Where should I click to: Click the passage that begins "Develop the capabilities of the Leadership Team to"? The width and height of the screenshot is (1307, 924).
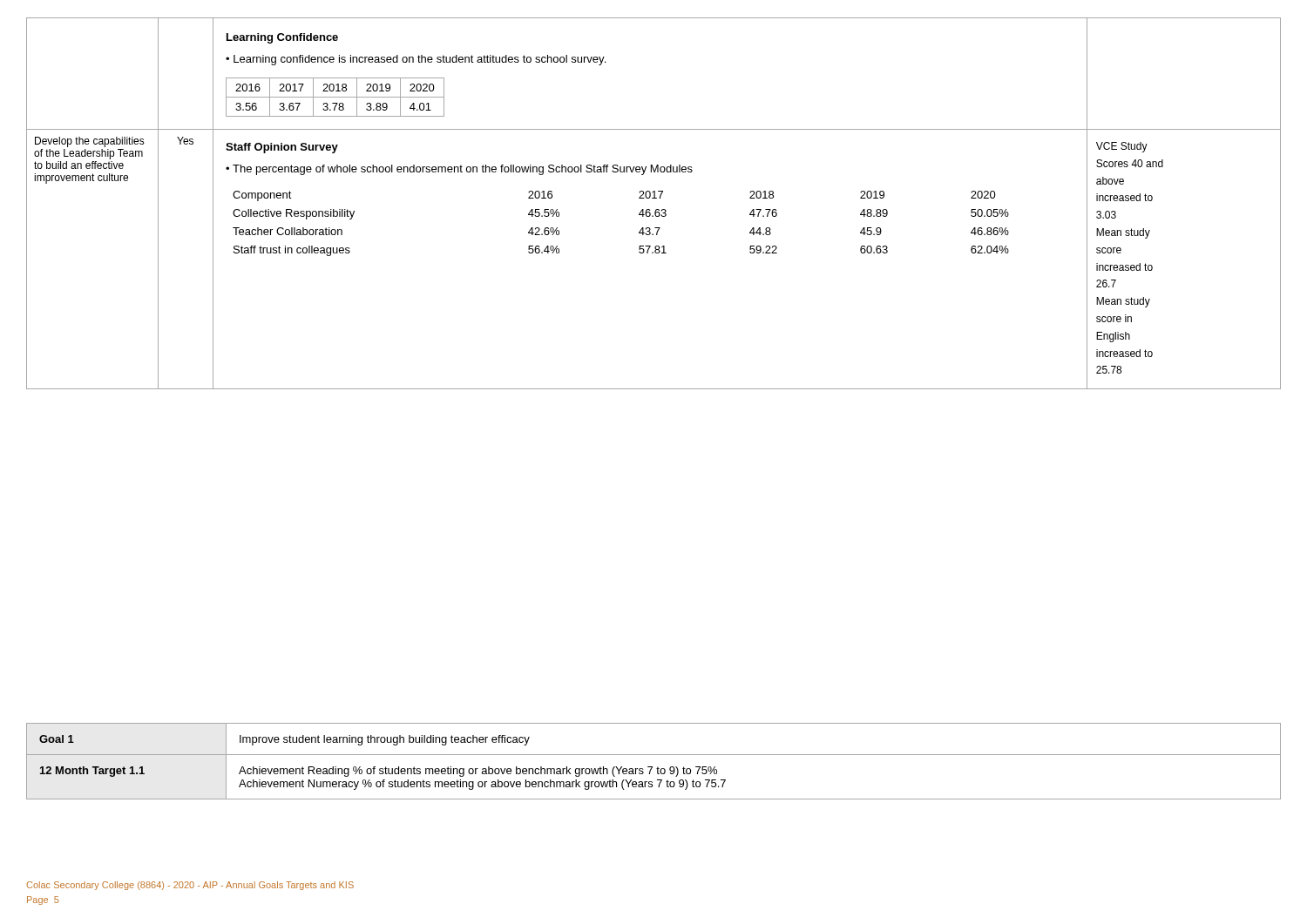[x=89, y=159]
